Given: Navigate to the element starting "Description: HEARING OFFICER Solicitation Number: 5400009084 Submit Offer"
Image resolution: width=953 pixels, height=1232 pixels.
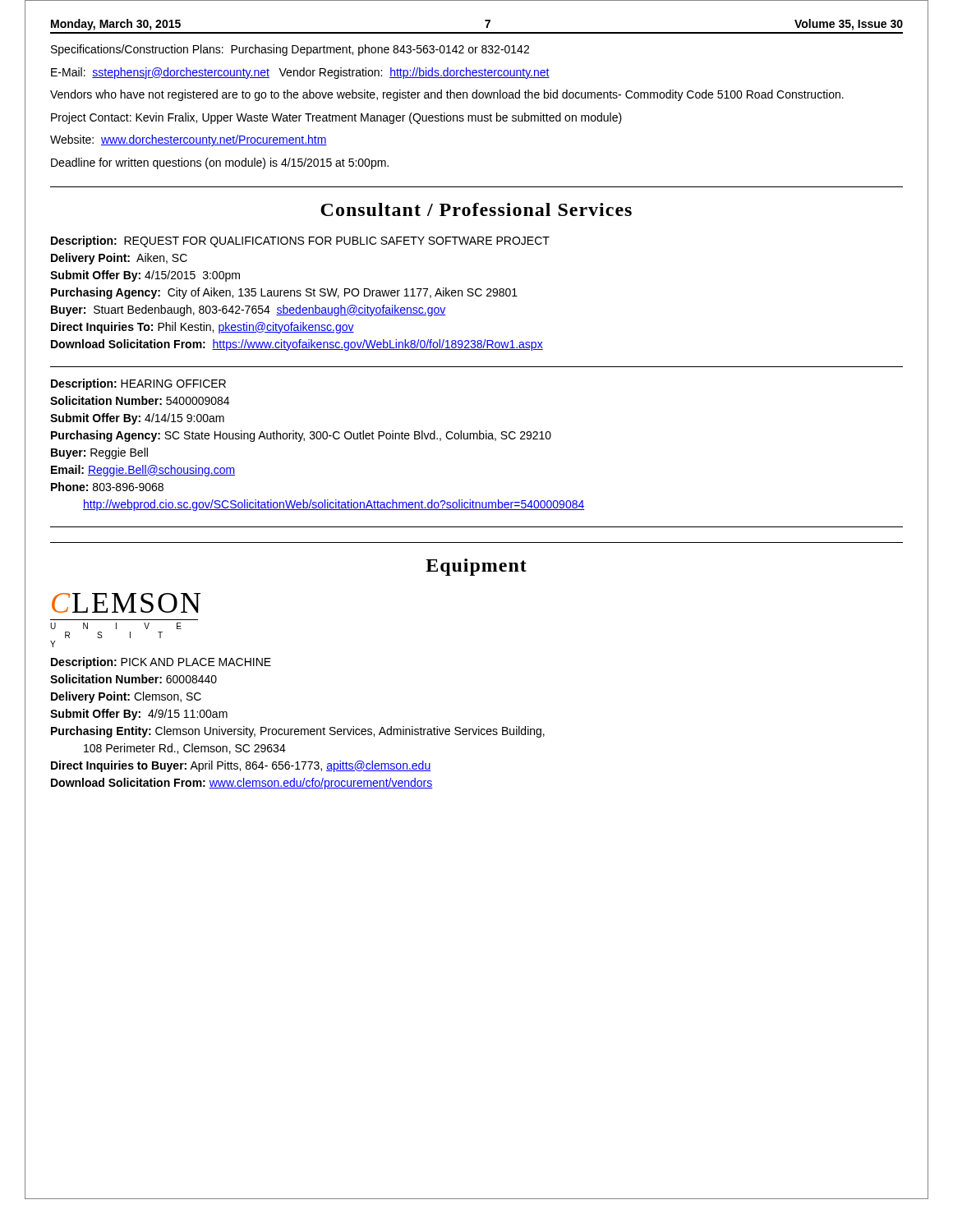Looking at the screenshot, I should (x=476, y=444).
